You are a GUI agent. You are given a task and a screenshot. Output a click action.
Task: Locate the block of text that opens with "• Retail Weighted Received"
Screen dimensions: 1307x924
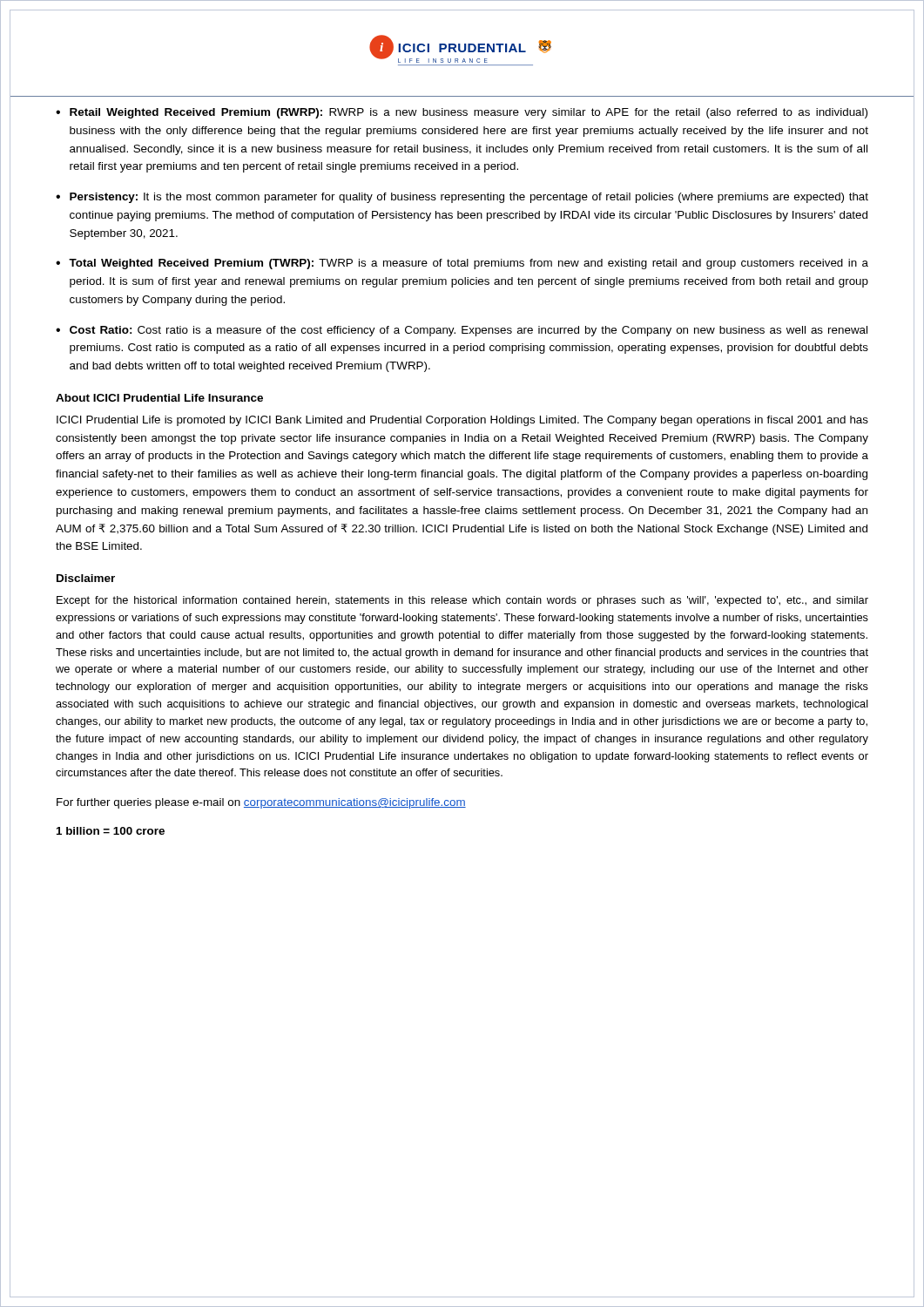point(462,140)
